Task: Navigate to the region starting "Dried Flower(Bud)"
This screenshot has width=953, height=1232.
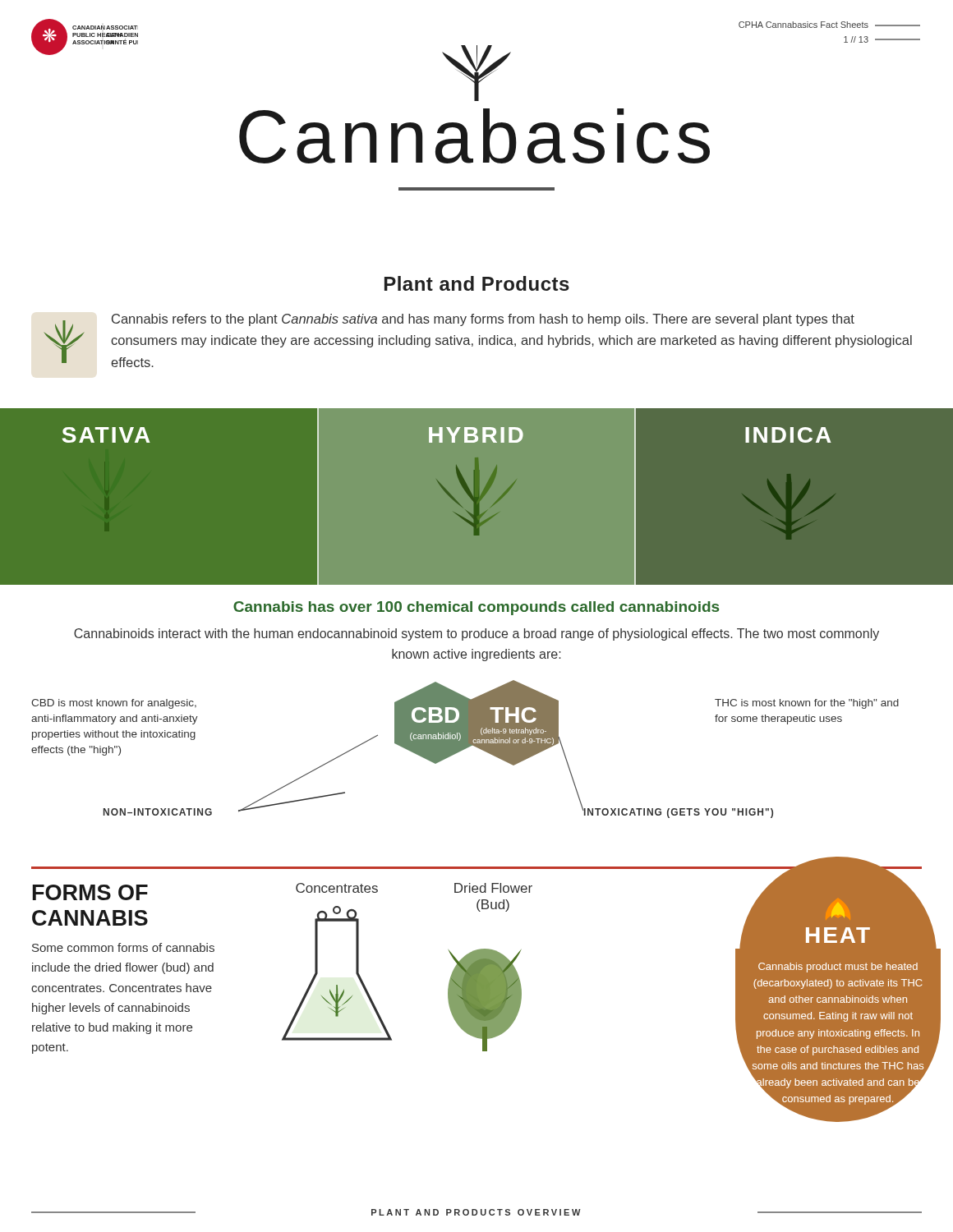Action: pyautogui.click(x=493, y=897)
